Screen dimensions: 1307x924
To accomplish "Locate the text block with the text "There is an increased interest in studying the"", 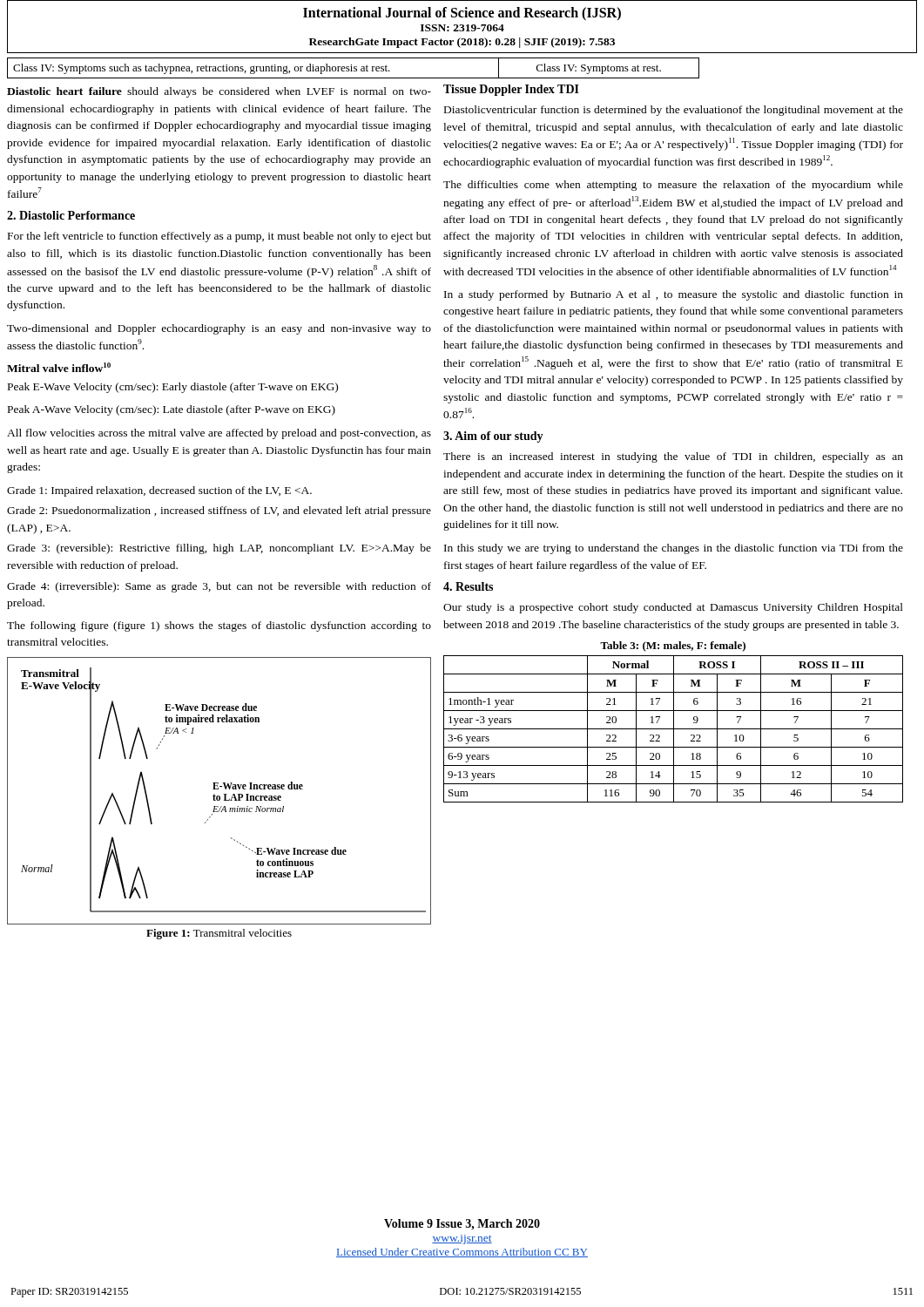I will click(x=673, y=490).
